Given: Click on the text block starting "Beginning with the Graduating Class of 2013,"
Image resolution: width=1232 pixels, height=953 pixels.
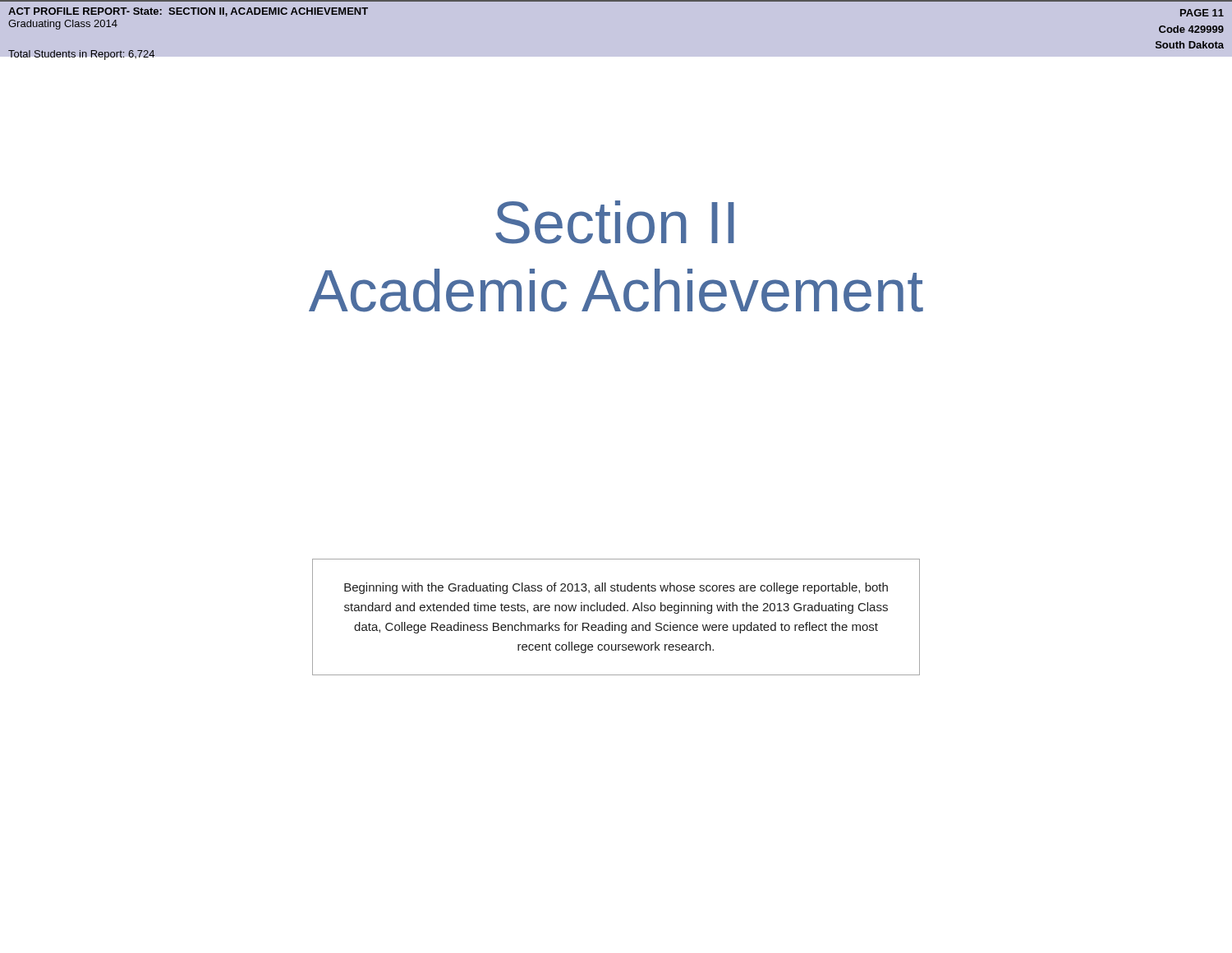Looking at the screenshot, I should click(x=616, y=617).
